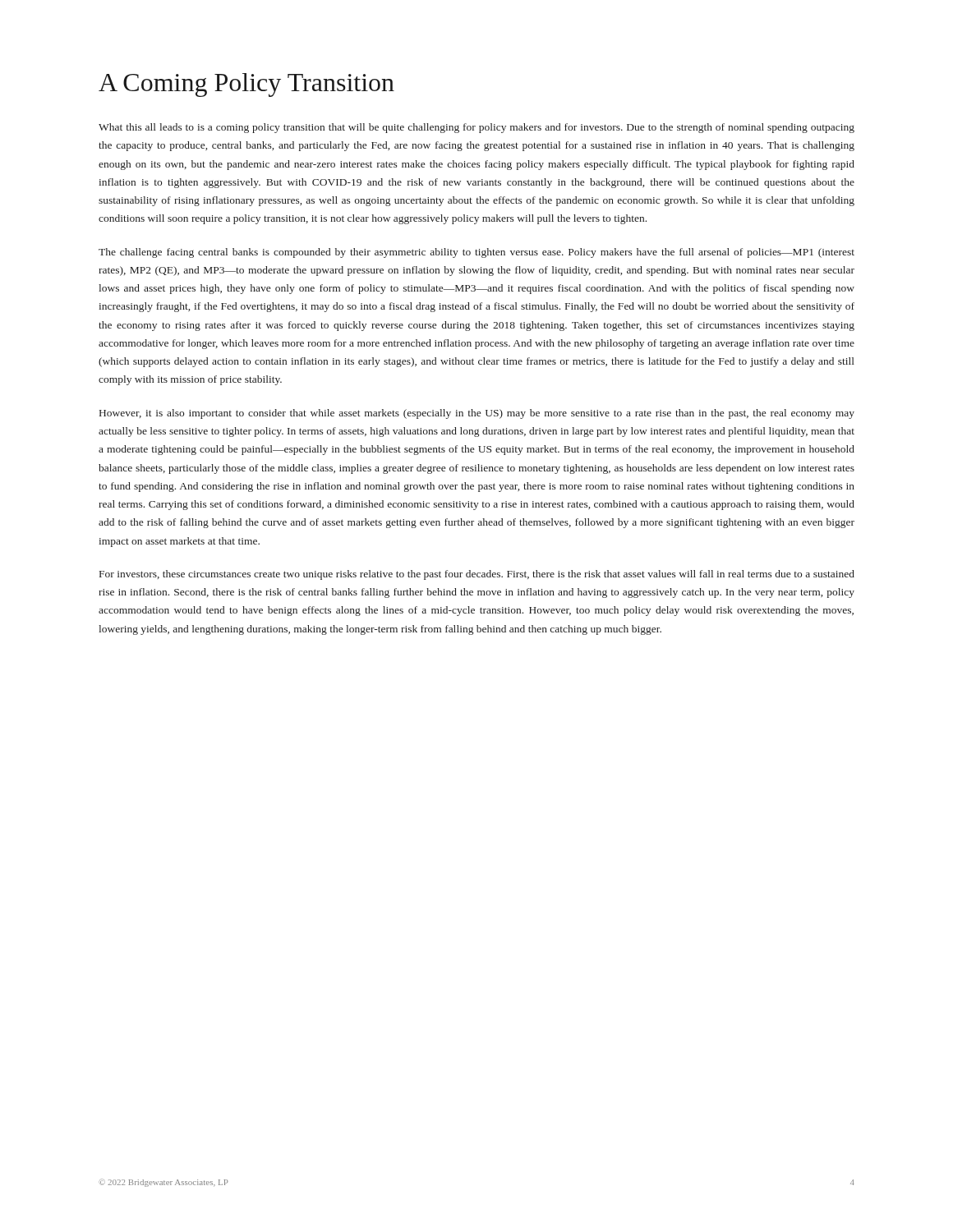953x1232 pixels.
Task: Locate the text block that says "However, it is also important to consider"
Action: (x=476, y=476)
